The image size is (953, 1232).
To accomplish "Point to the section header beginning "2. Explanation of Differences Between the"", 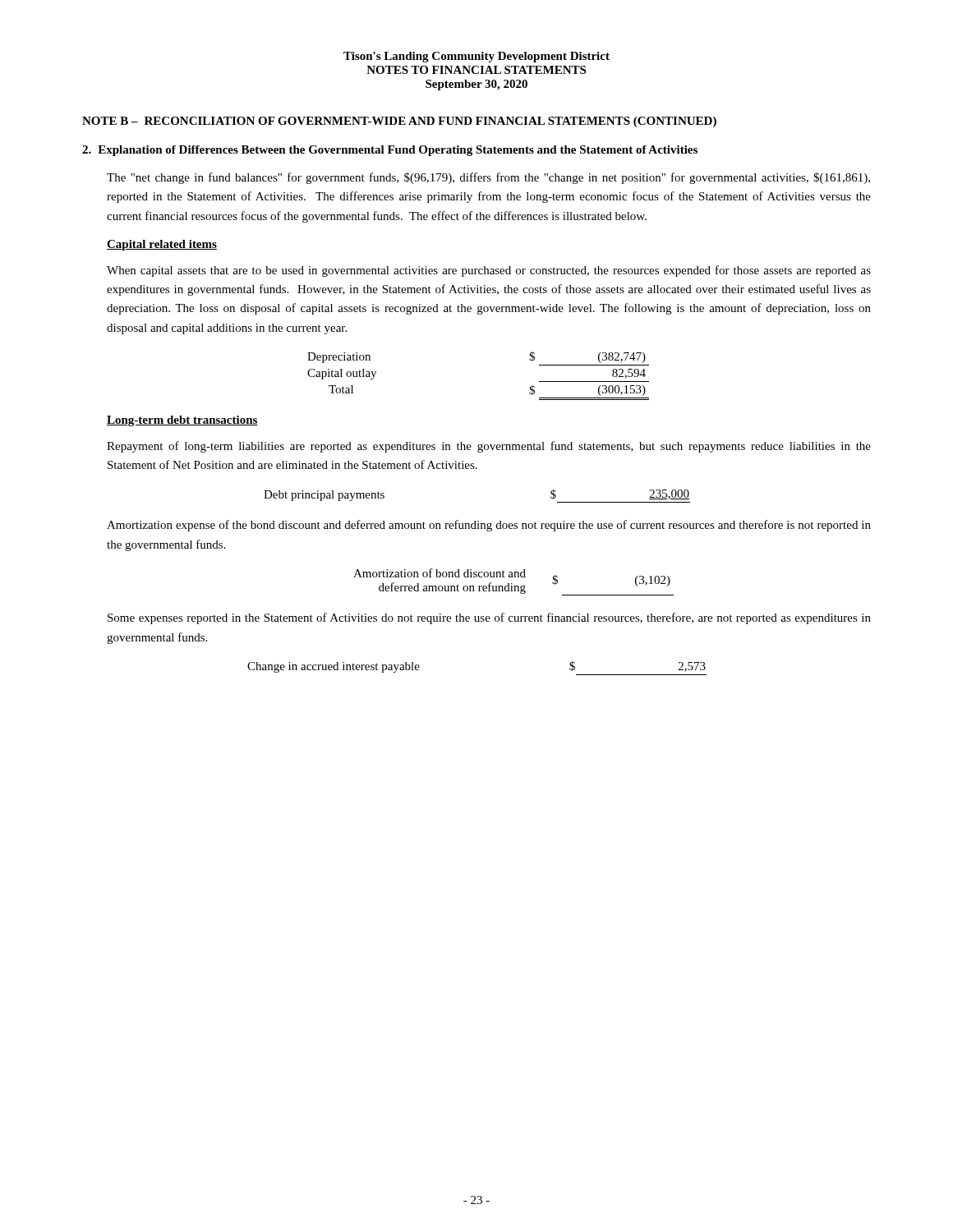I will click(x=476, y=150).
